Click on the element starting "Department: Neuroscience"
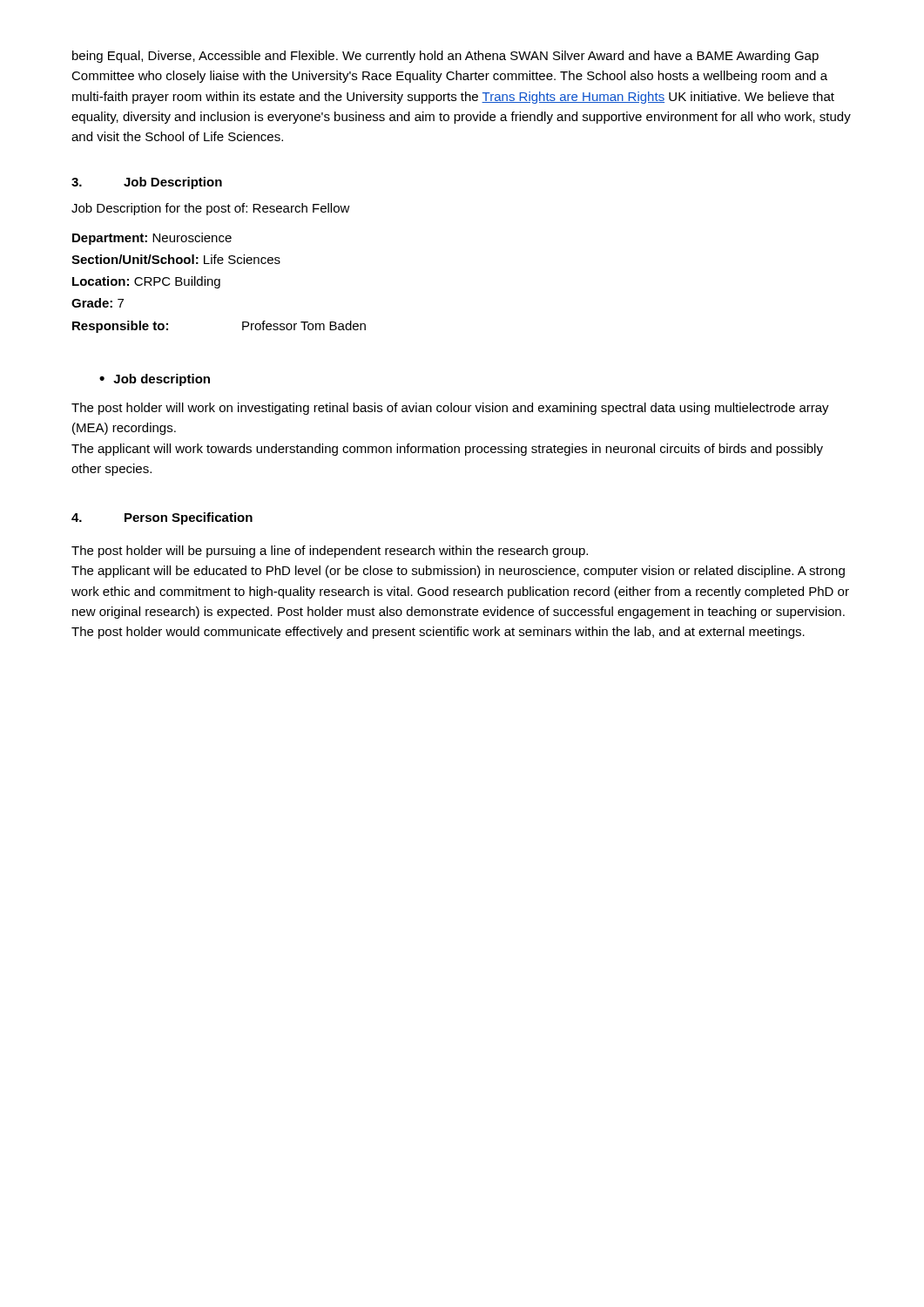This screenshot has height=1307, width=924. (152, 237)
